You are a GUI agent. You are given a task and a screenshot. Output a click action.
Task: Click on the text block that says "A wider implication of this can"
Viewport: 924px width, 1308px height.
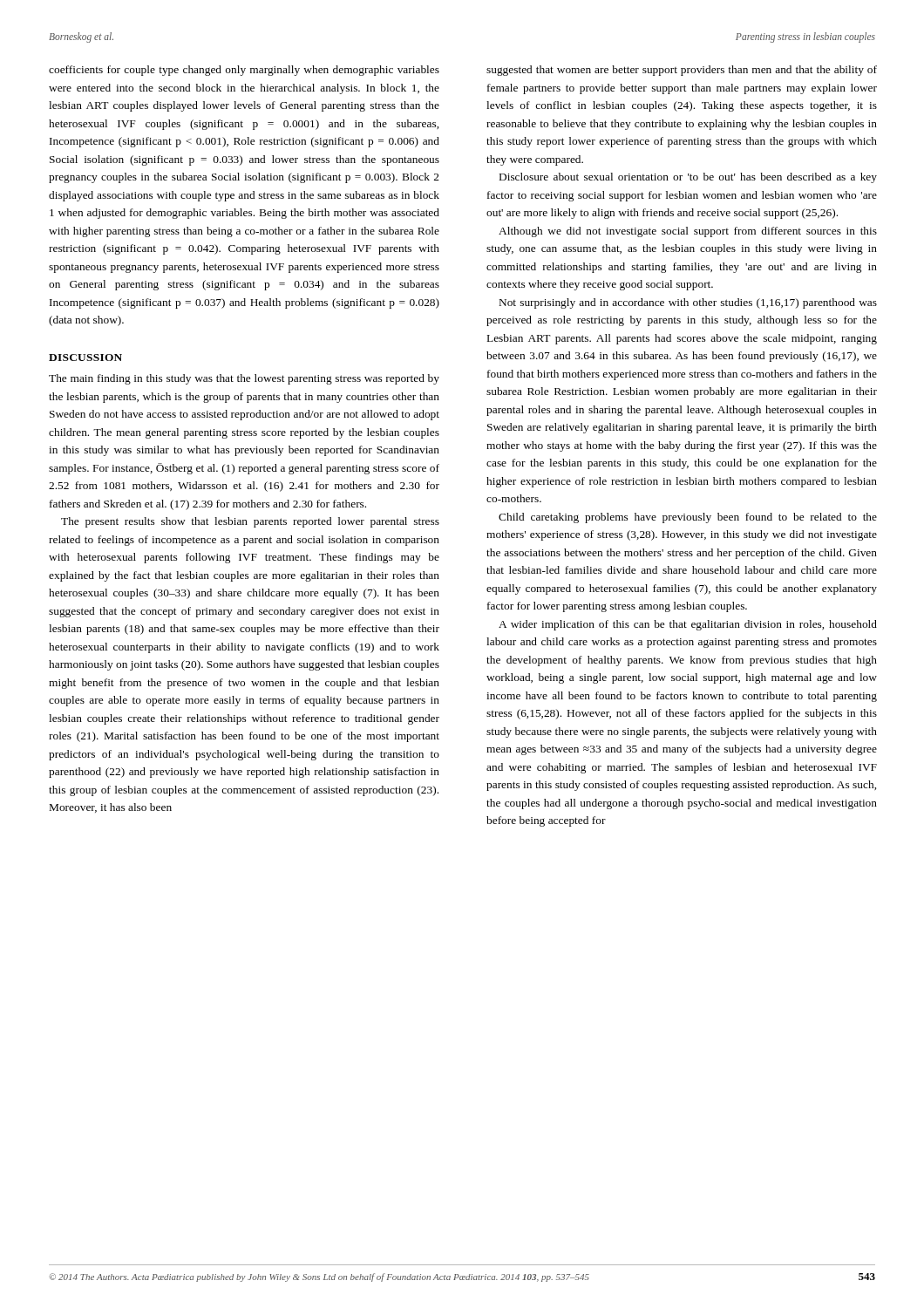[x=682, y=722]
